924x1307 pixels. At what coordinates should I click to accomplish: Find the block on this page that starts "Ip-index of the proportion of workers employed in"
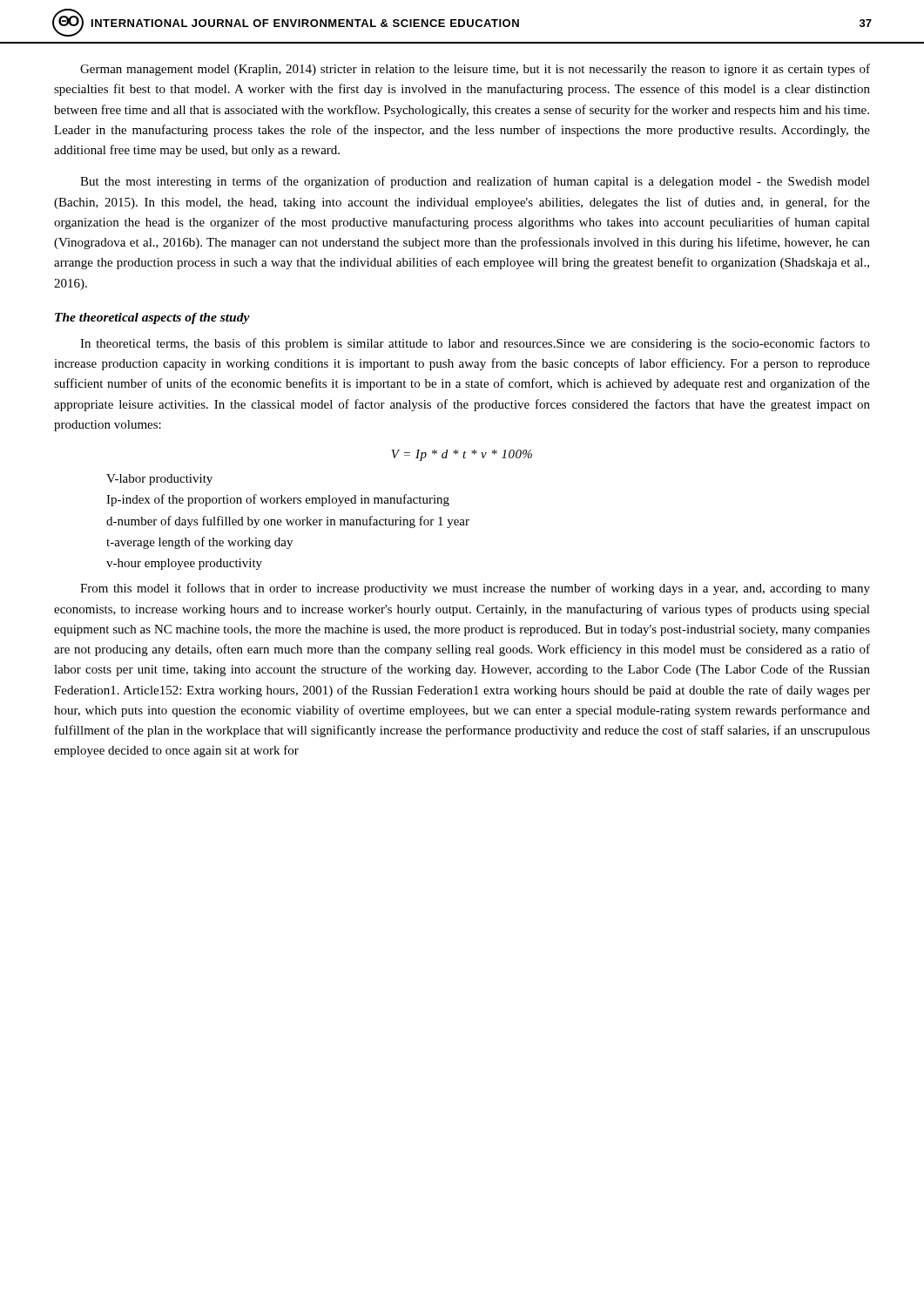[x=278, y=499]
